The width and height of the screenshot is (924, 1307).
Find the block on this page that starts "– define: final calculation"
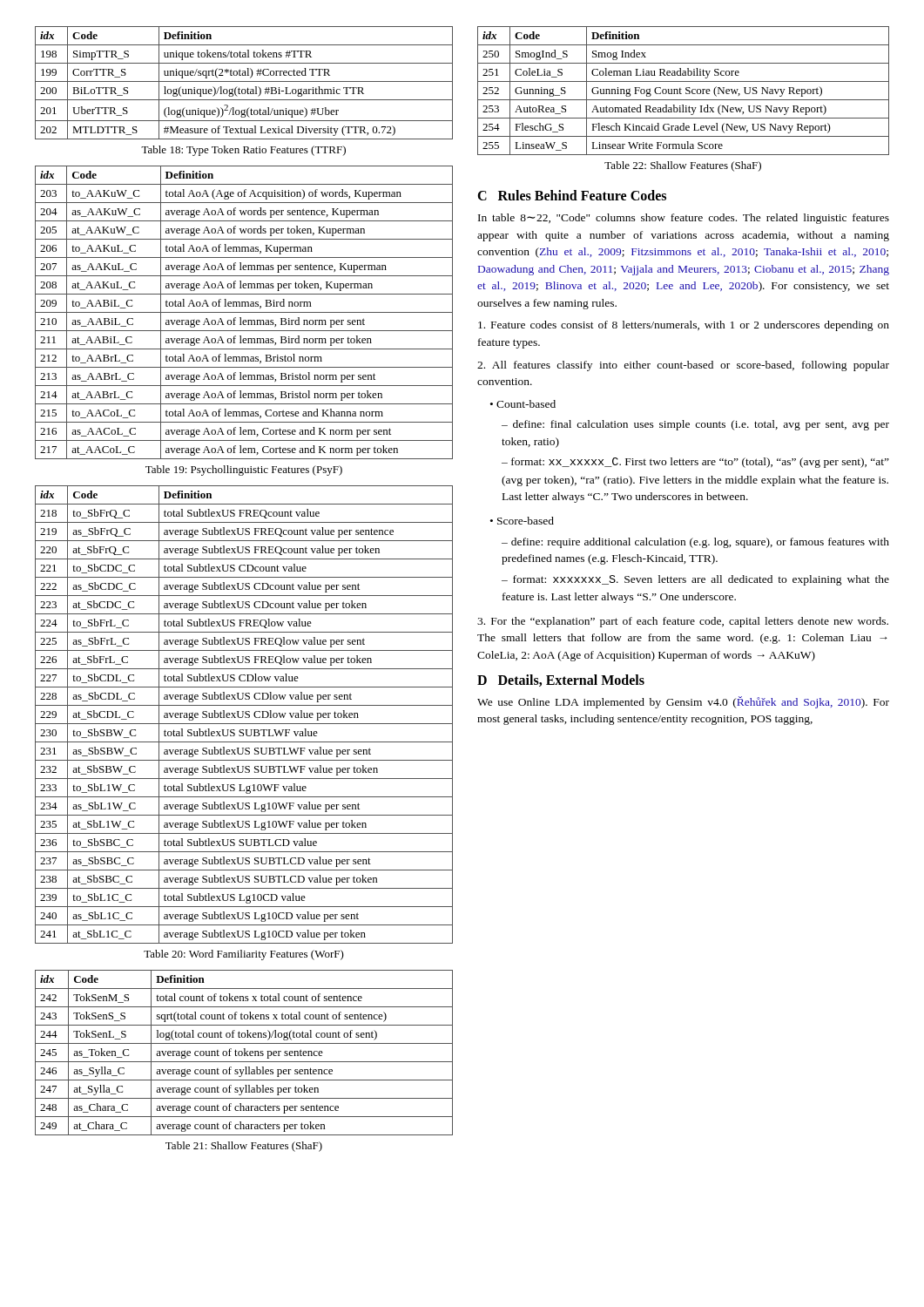pyautogui.click(x=695, y=433)
